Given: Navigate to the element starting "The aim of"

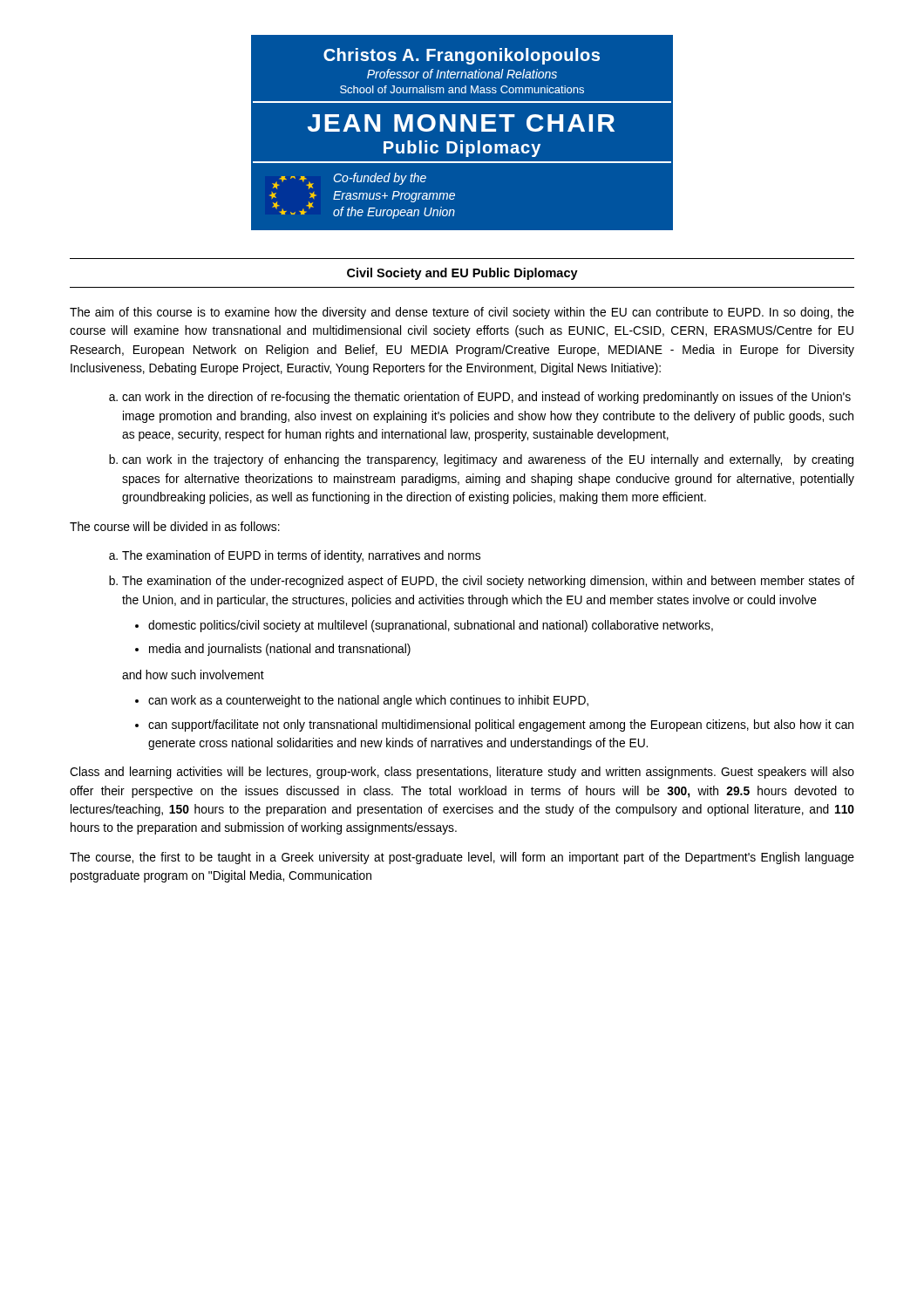Looking at the screenshot, I should click(x=462, y=340).
